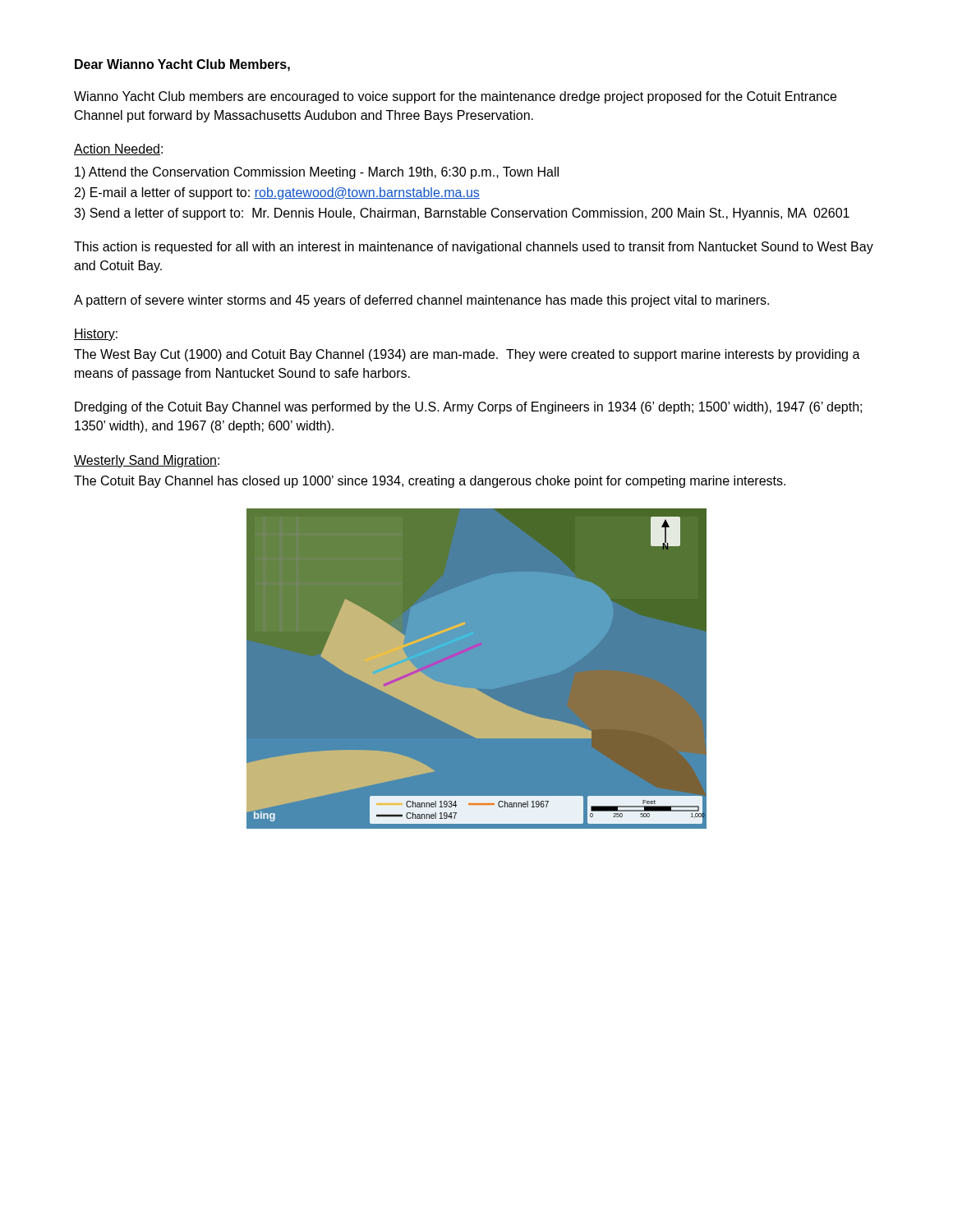Where is the passage that starts "3) Send a letter of support to:"?

462,213
